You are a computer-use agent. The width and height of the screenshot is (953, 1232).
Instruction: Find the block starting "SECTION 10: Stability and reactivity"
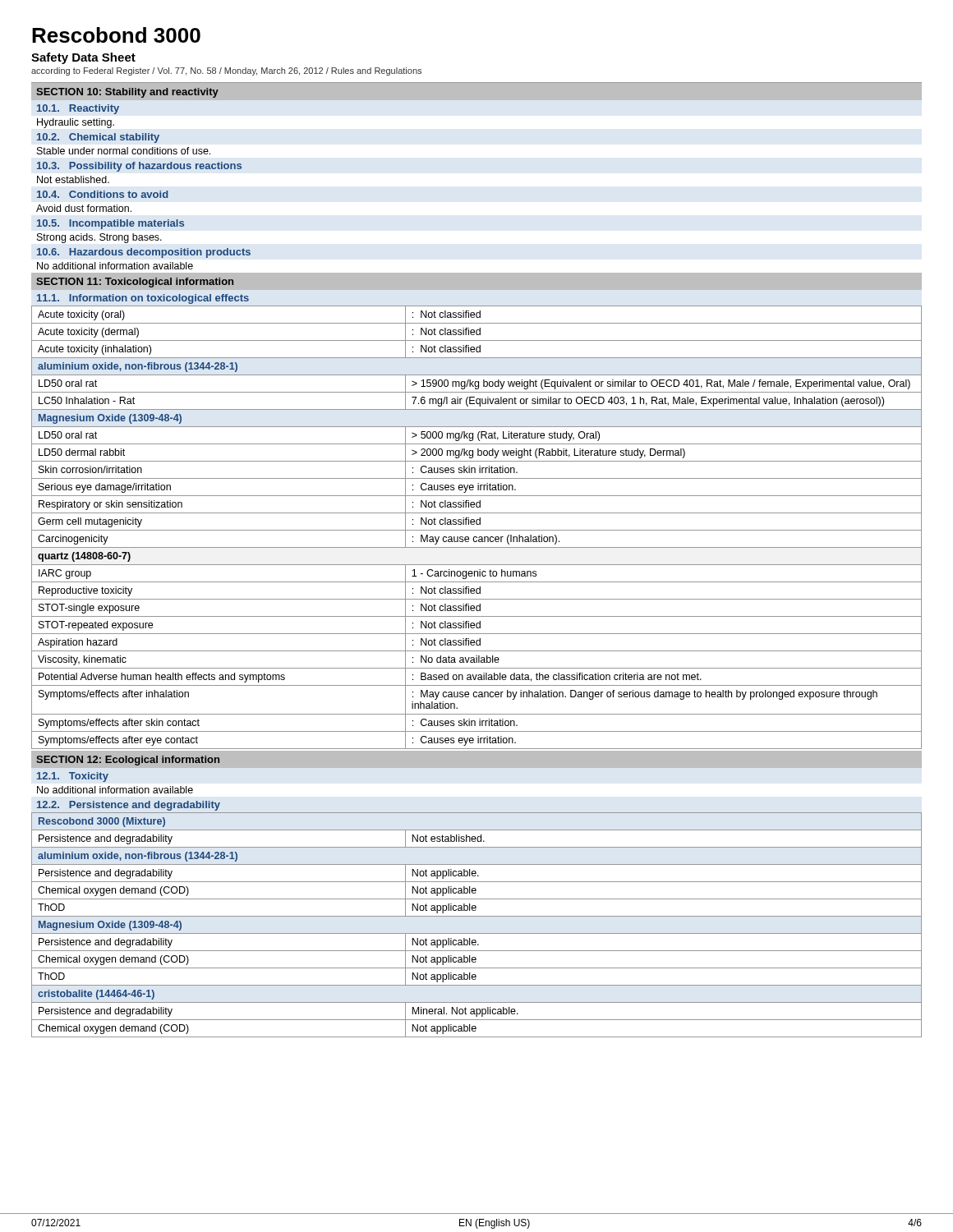(x=476, y=92)
